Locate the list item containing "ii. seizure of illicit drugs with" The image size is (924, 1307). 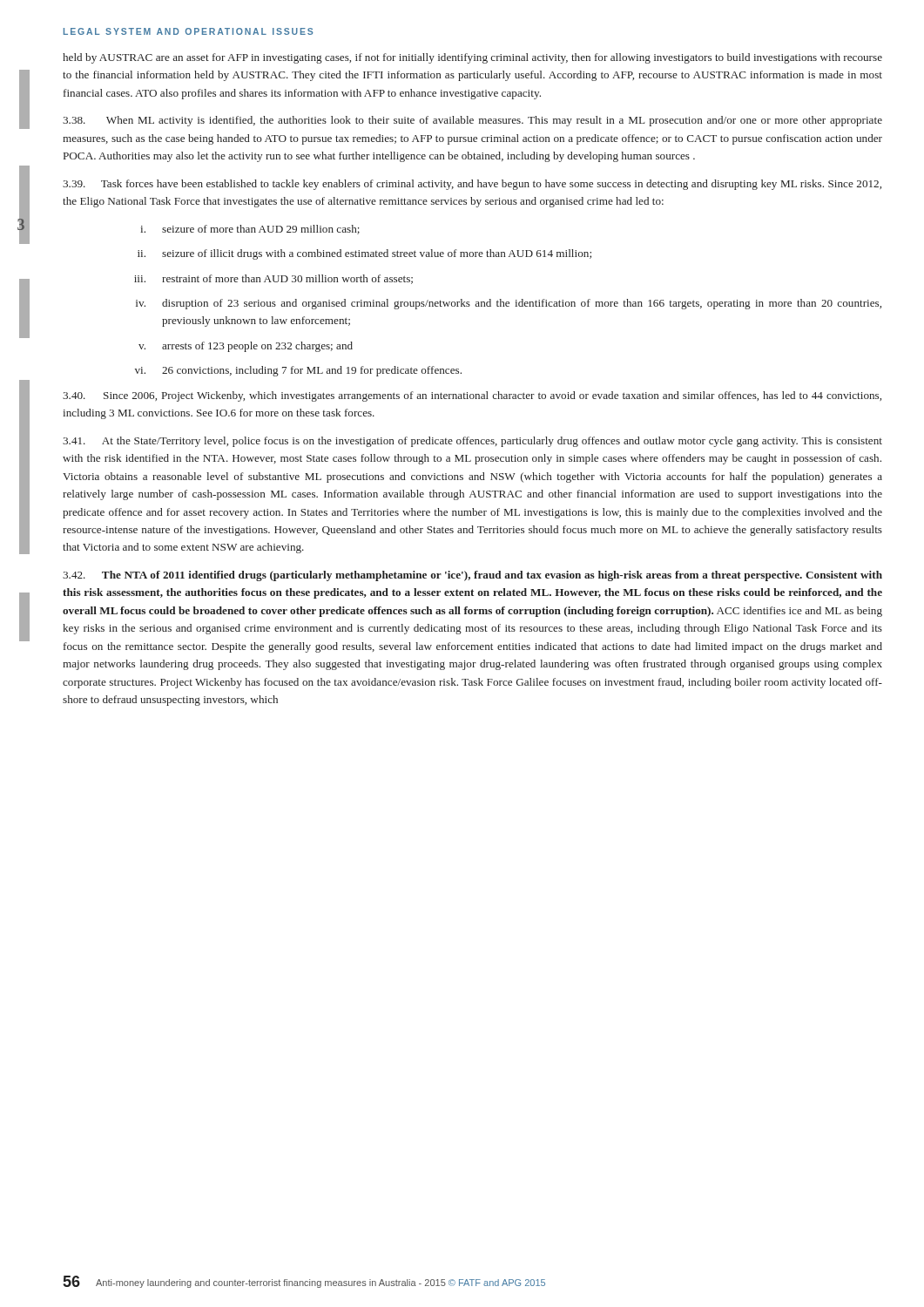tap(499, 254)
